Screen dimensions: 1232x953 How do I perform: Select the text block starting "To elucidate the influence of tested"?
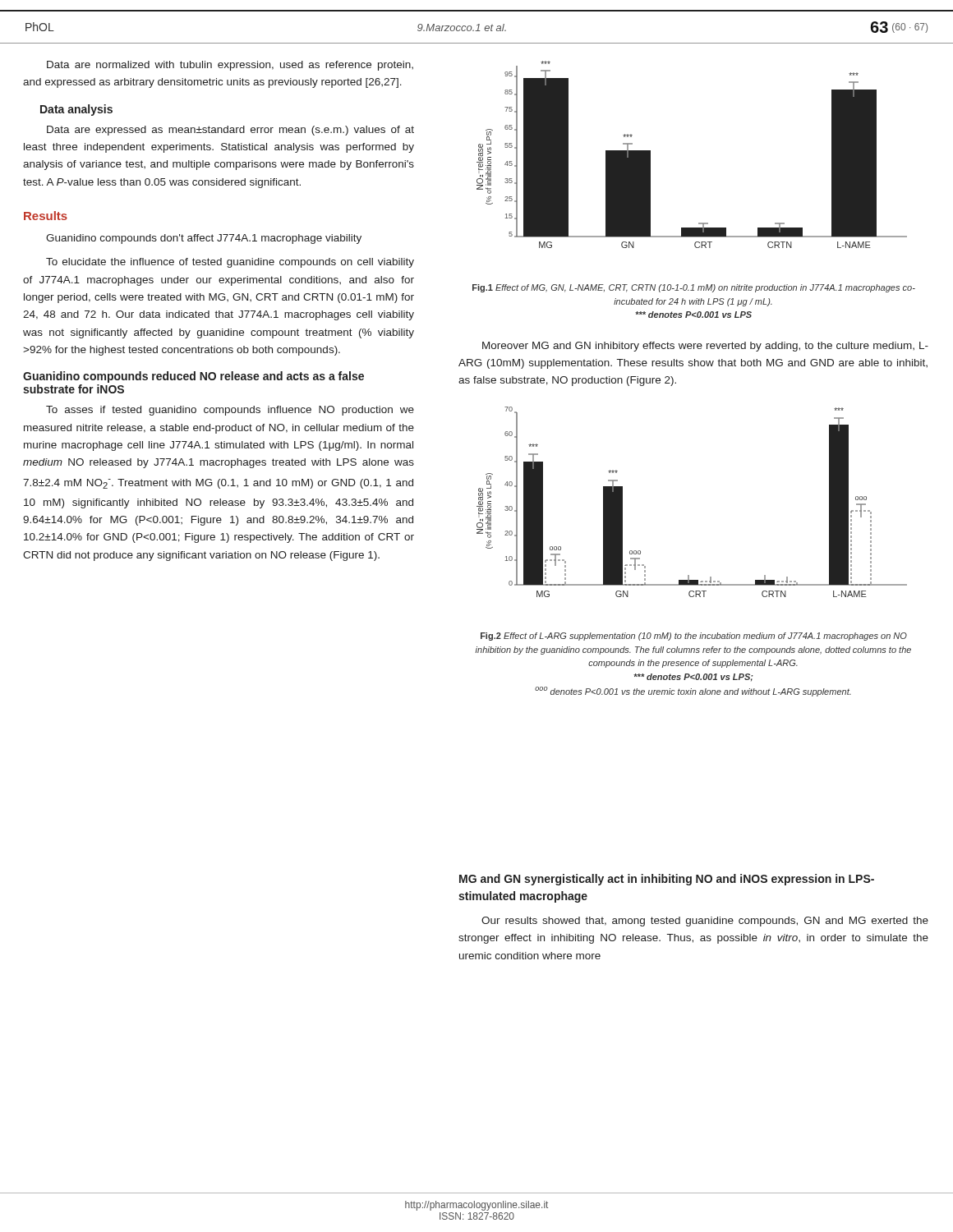[219, 306]
